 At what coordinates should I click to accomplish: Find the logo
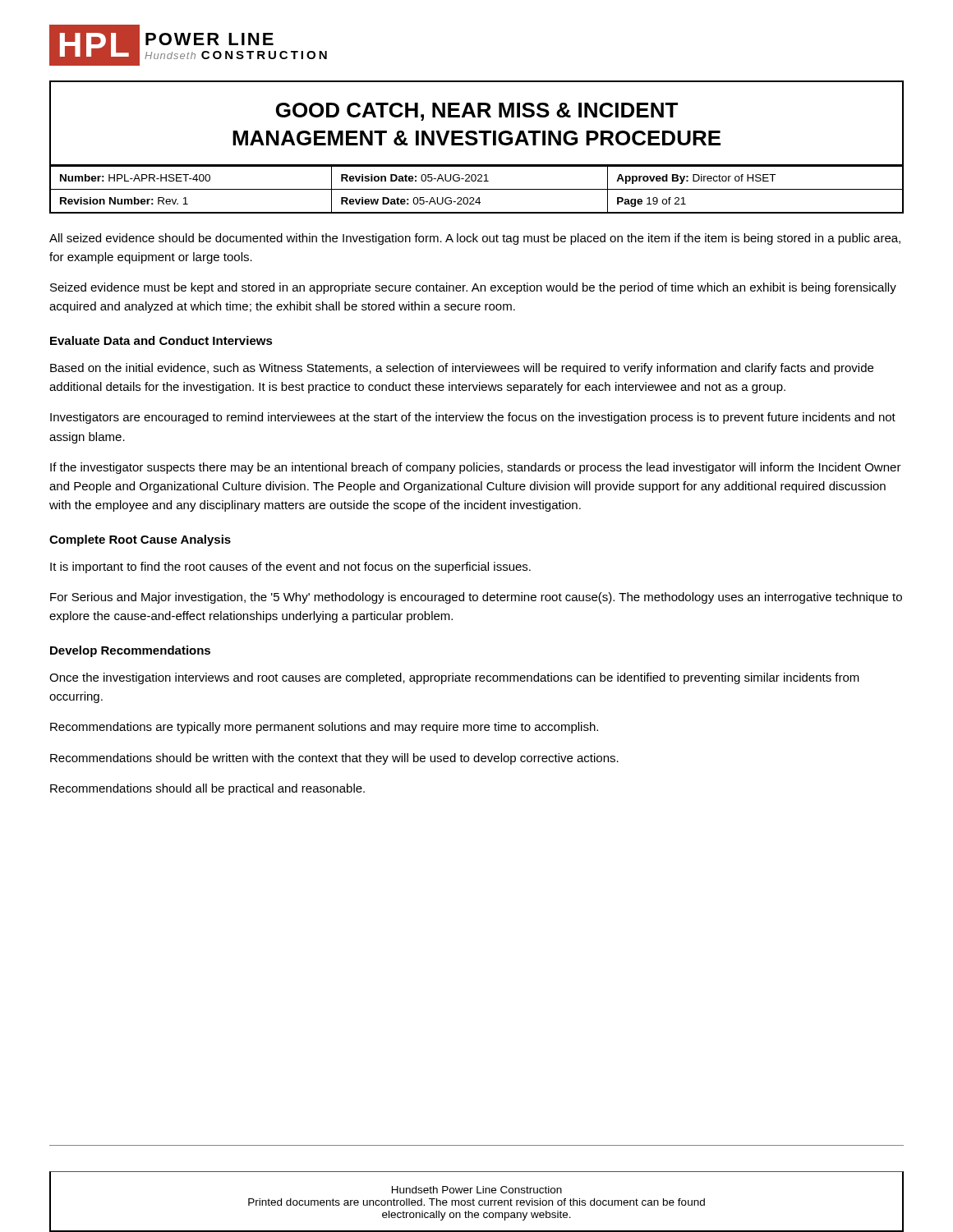click(476, 45)
